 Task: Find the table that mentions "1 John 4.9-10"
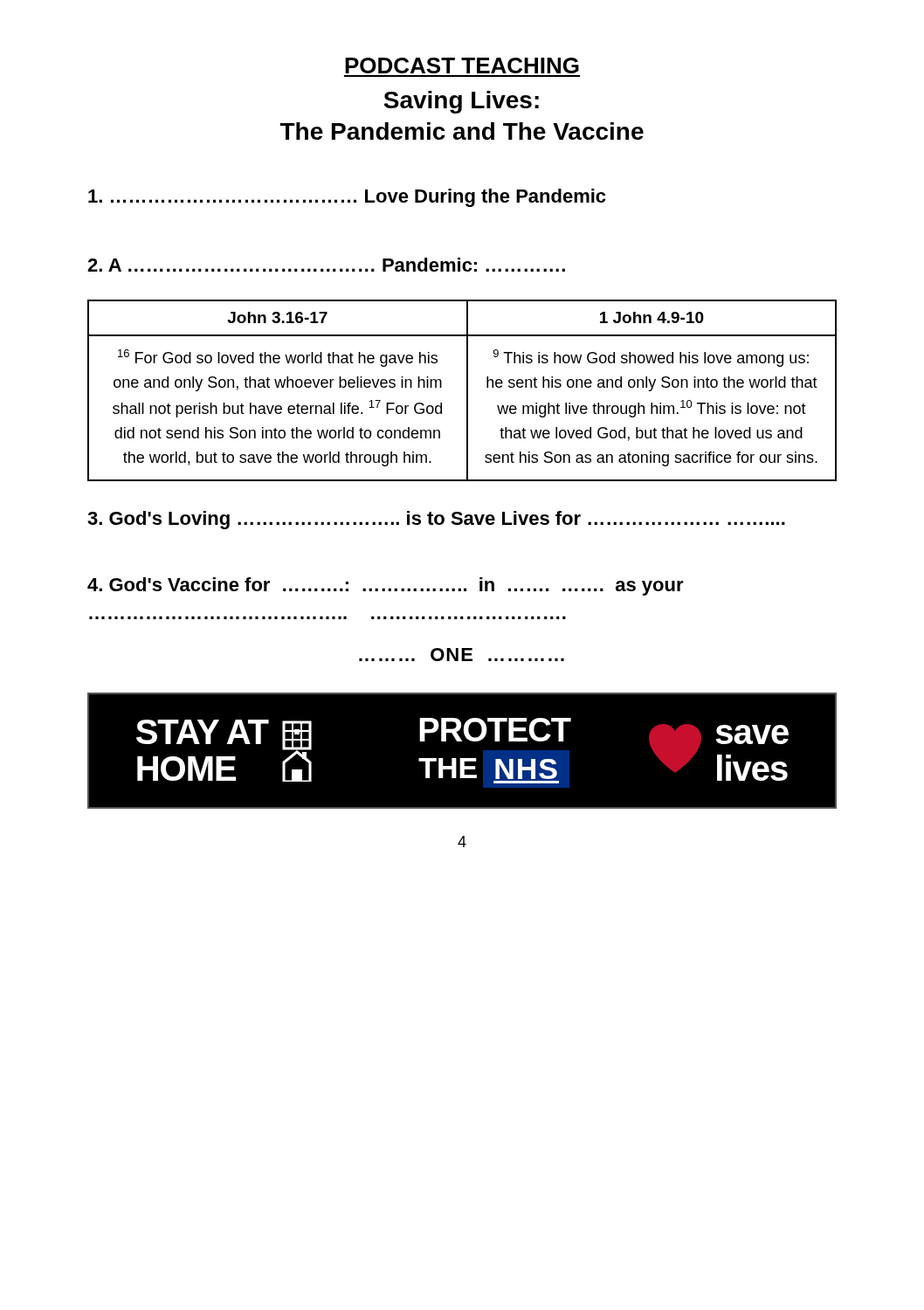(x=462, y=390)
